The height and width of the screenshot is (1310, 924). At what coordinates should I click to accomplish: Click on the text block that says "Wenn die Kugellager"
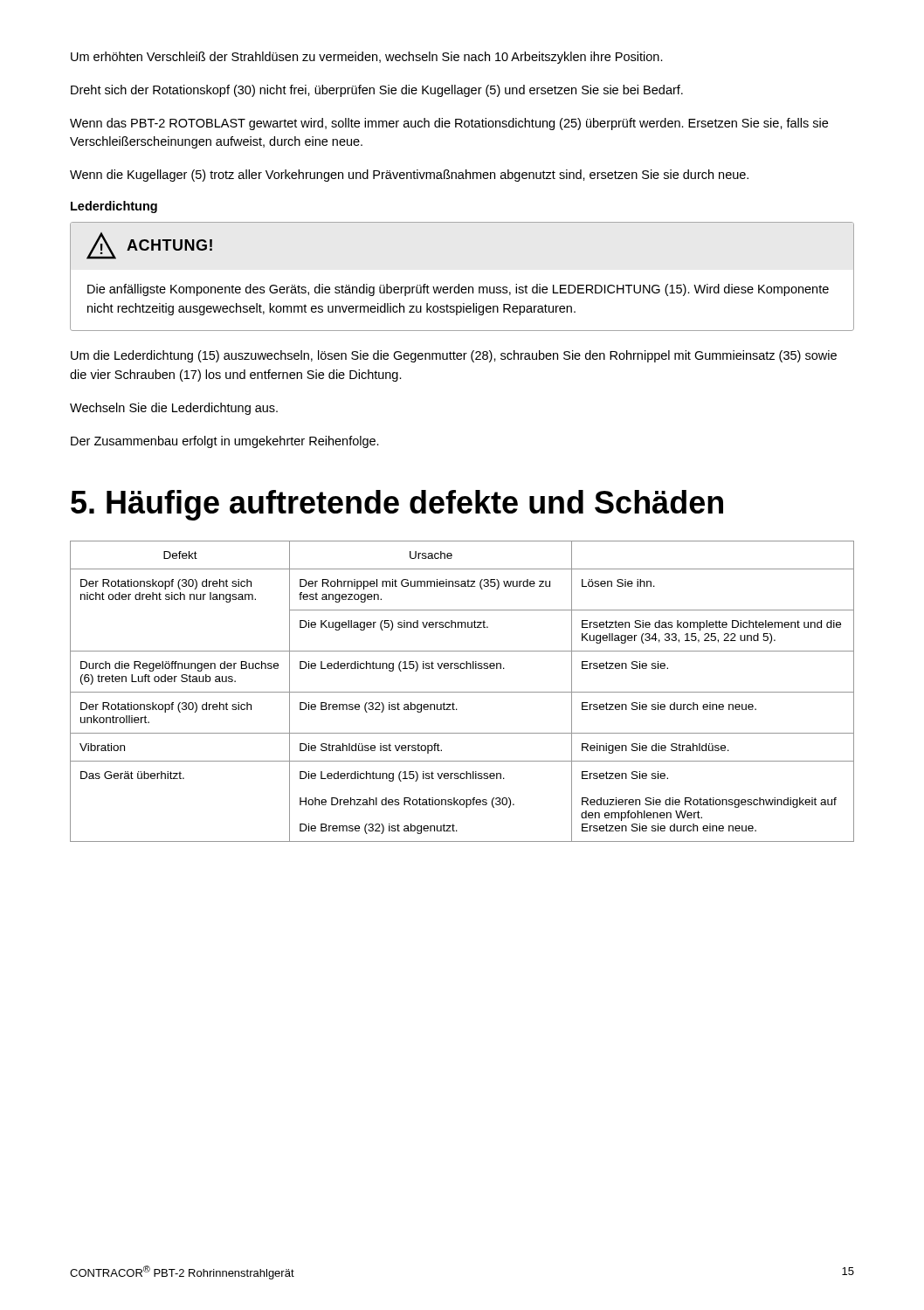410,175
